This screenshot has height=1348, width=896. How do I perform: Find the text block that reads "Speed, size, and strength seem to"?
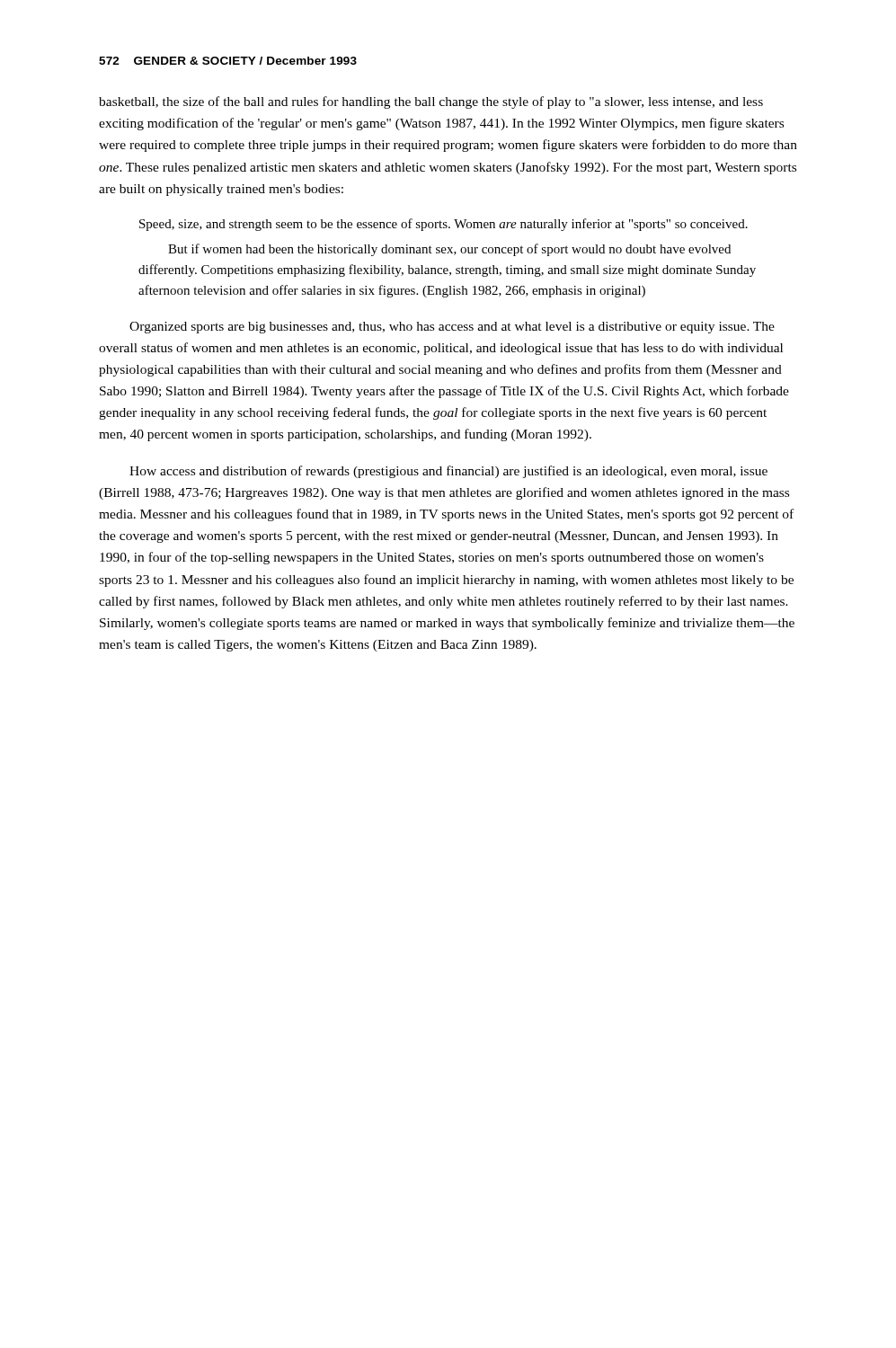(x=459, y=257)
